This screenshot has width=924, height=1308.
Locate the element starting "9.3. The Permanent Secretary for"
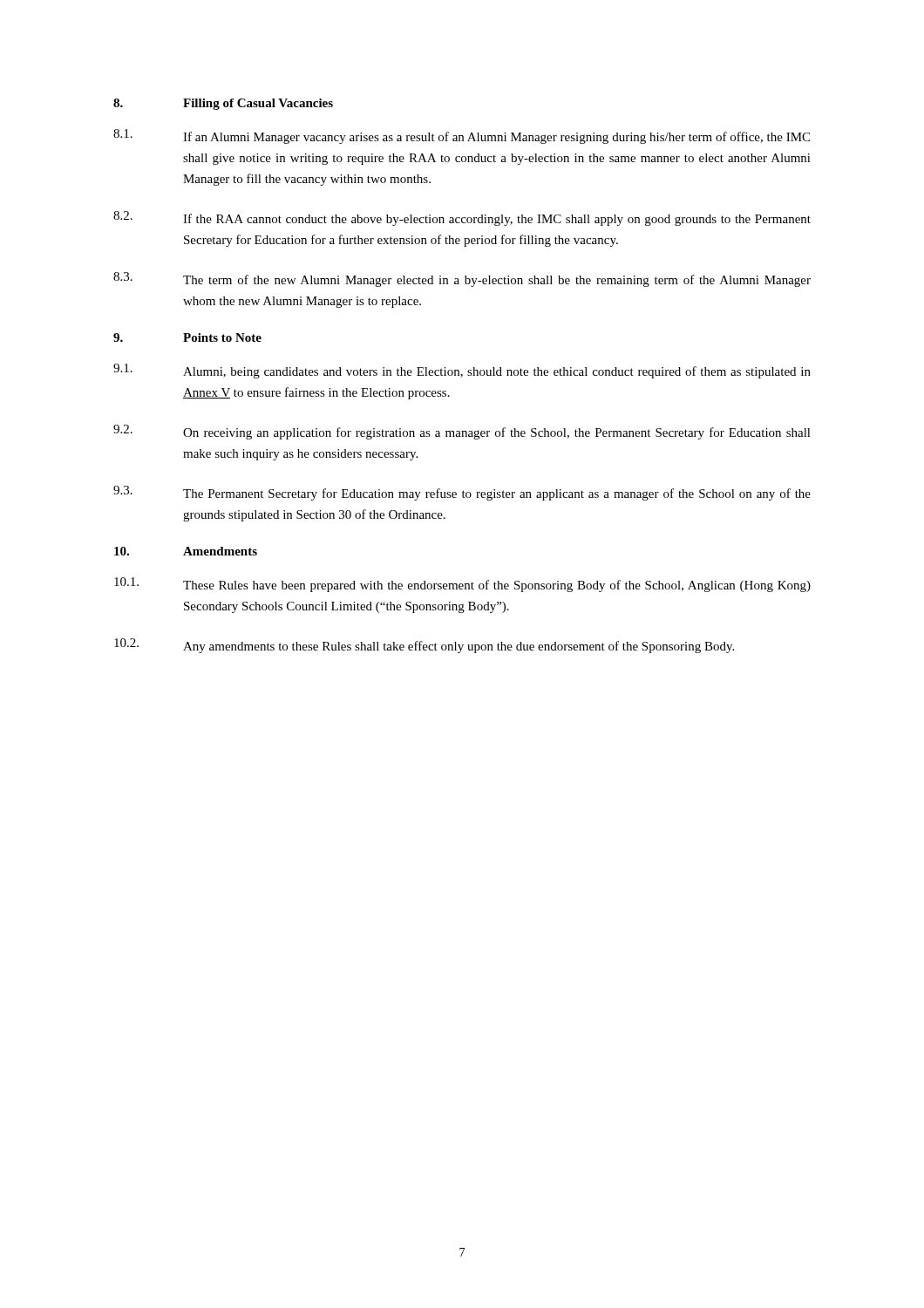point(462,504)
